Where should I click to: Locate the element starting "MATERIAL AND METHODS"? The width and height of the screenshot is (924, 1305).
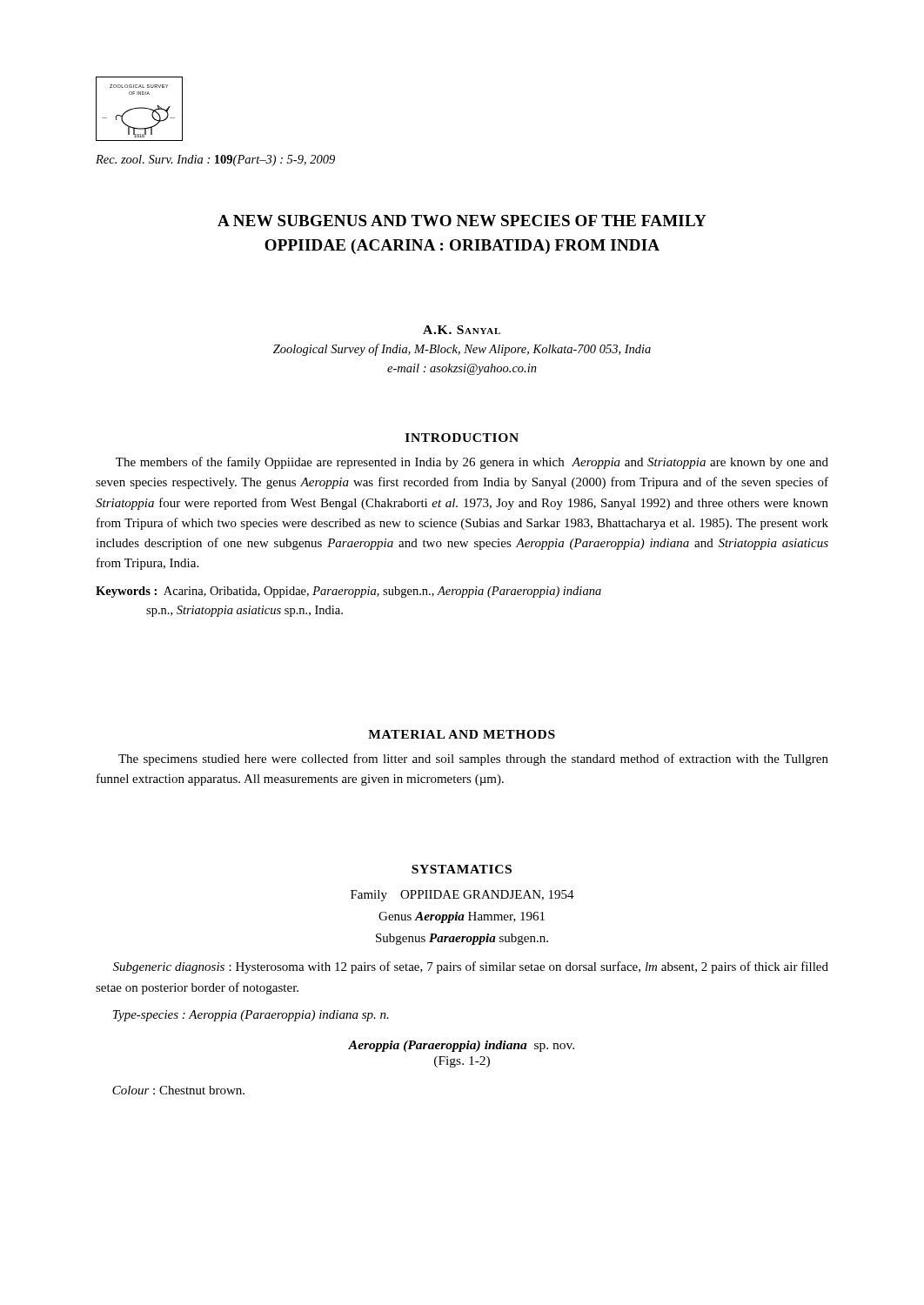pos(462,734)
